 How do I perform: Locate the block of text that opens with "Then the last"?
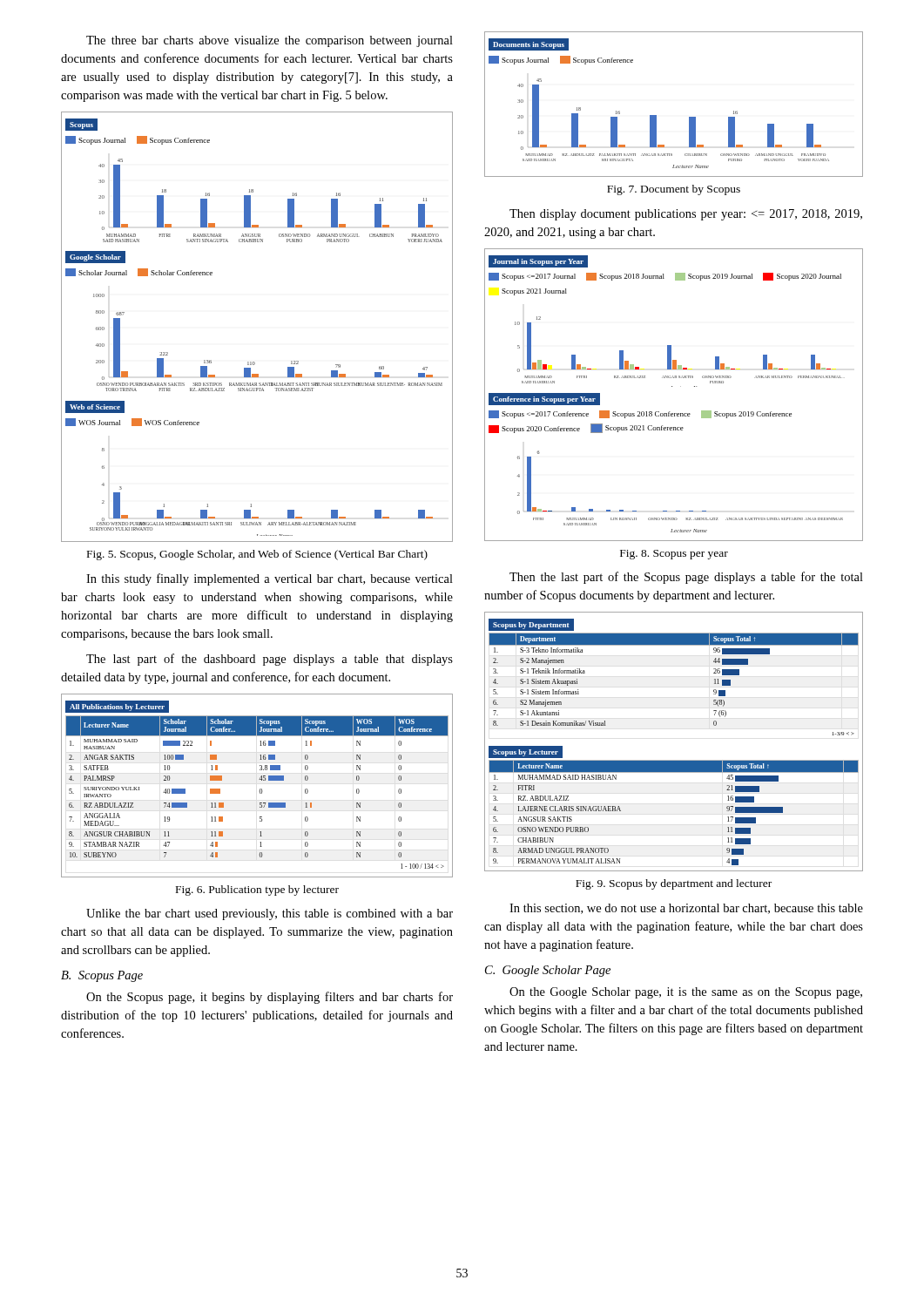pyautogui.click(x=674, y=587)
